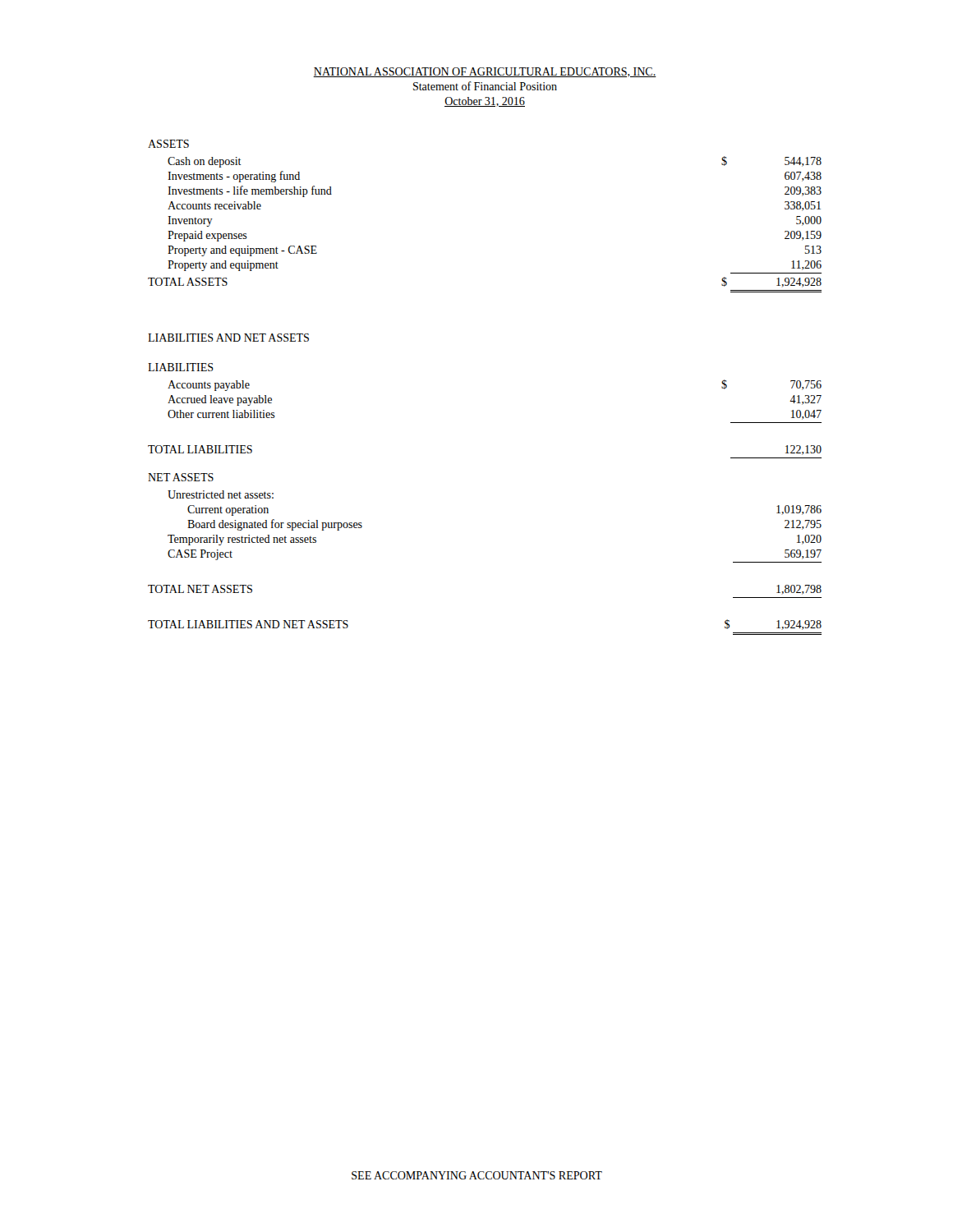The width and height of the screenshot is (953, 1232).
Task: Locate the section header that opens with "LIABILITIES AND NET"
Action: coord(229,338)
